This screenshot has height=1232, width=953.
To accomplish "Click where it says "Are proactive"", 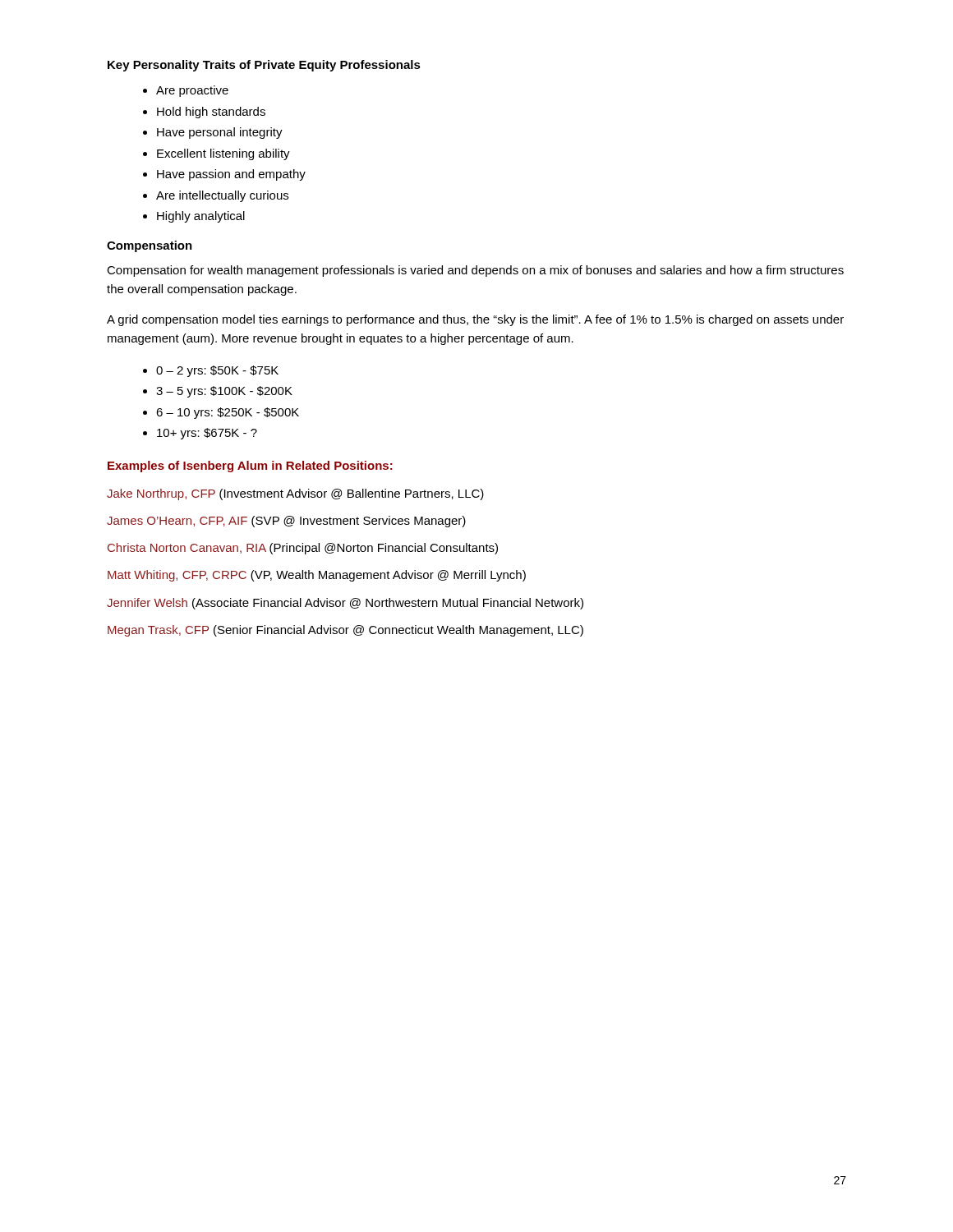I will [x=192, y=90].
